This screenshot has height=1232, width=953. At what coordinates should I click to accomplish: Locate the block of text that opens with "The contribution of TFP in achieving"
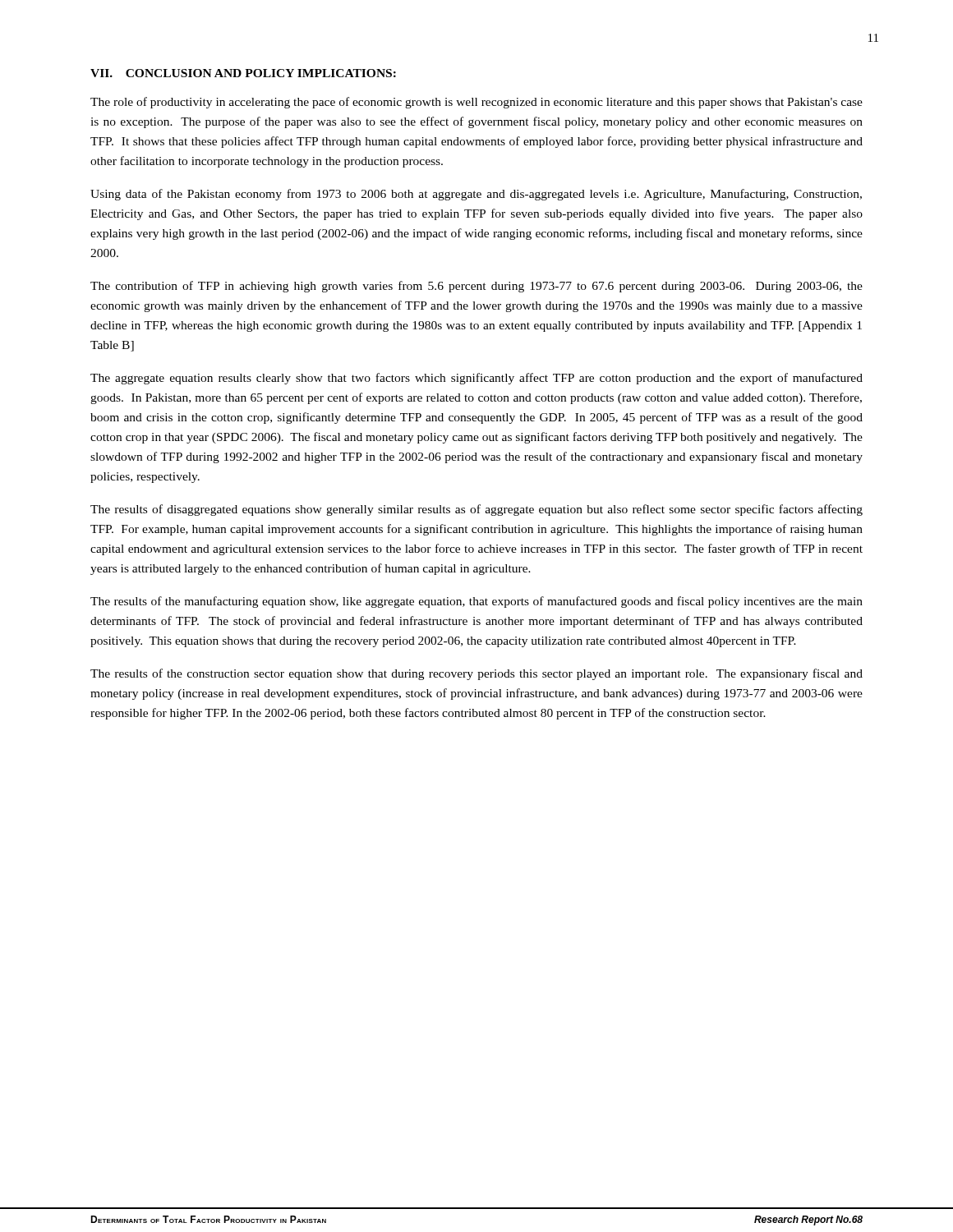click(x=476, y=315)
